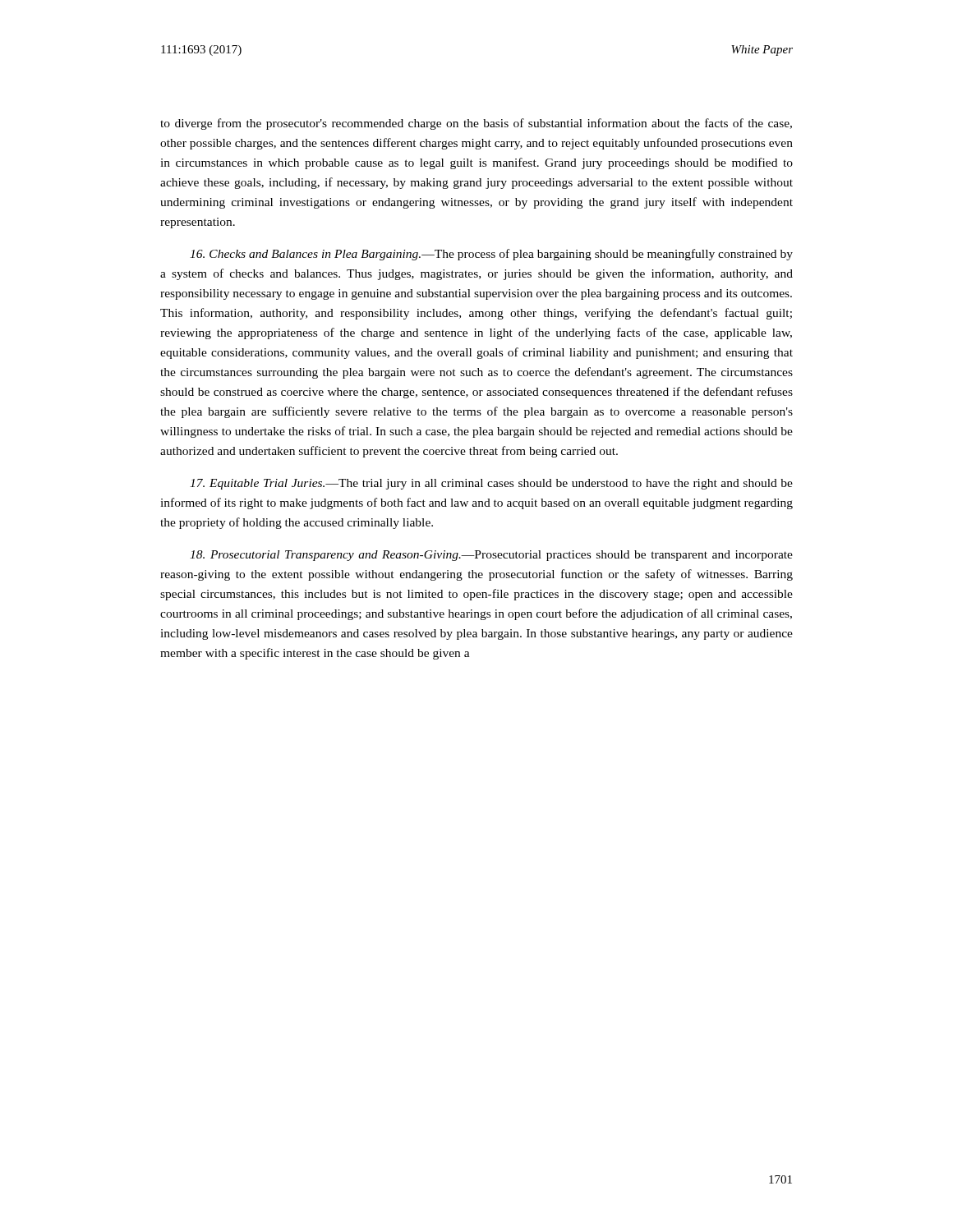Screen dimensions: 1232x953
Task: Click the passage that begins "to diverge from the prosecutor's"
Action: click(476, 172)
